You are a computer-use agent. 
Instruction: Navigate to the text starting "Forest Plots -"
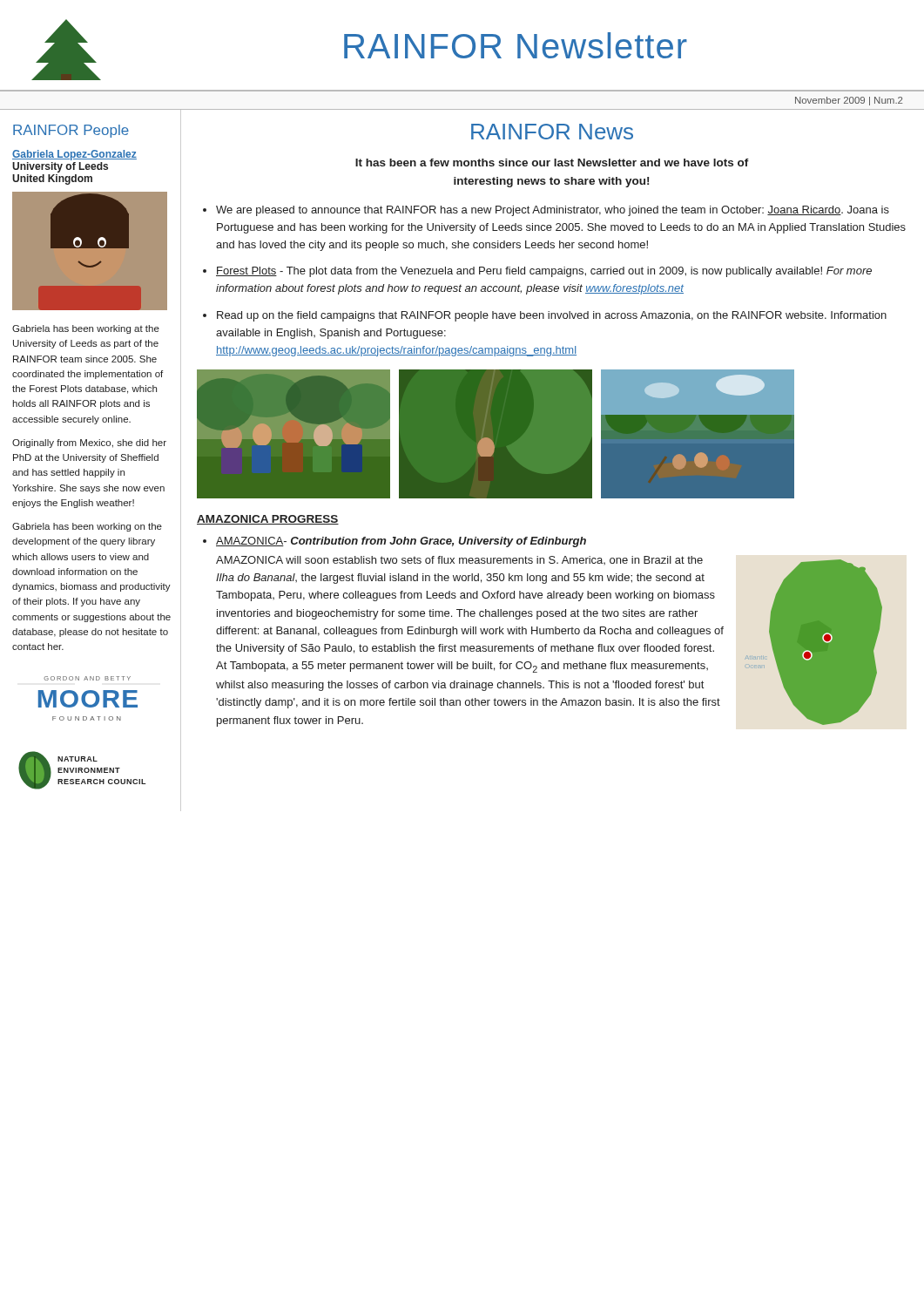tap(544, 280)
